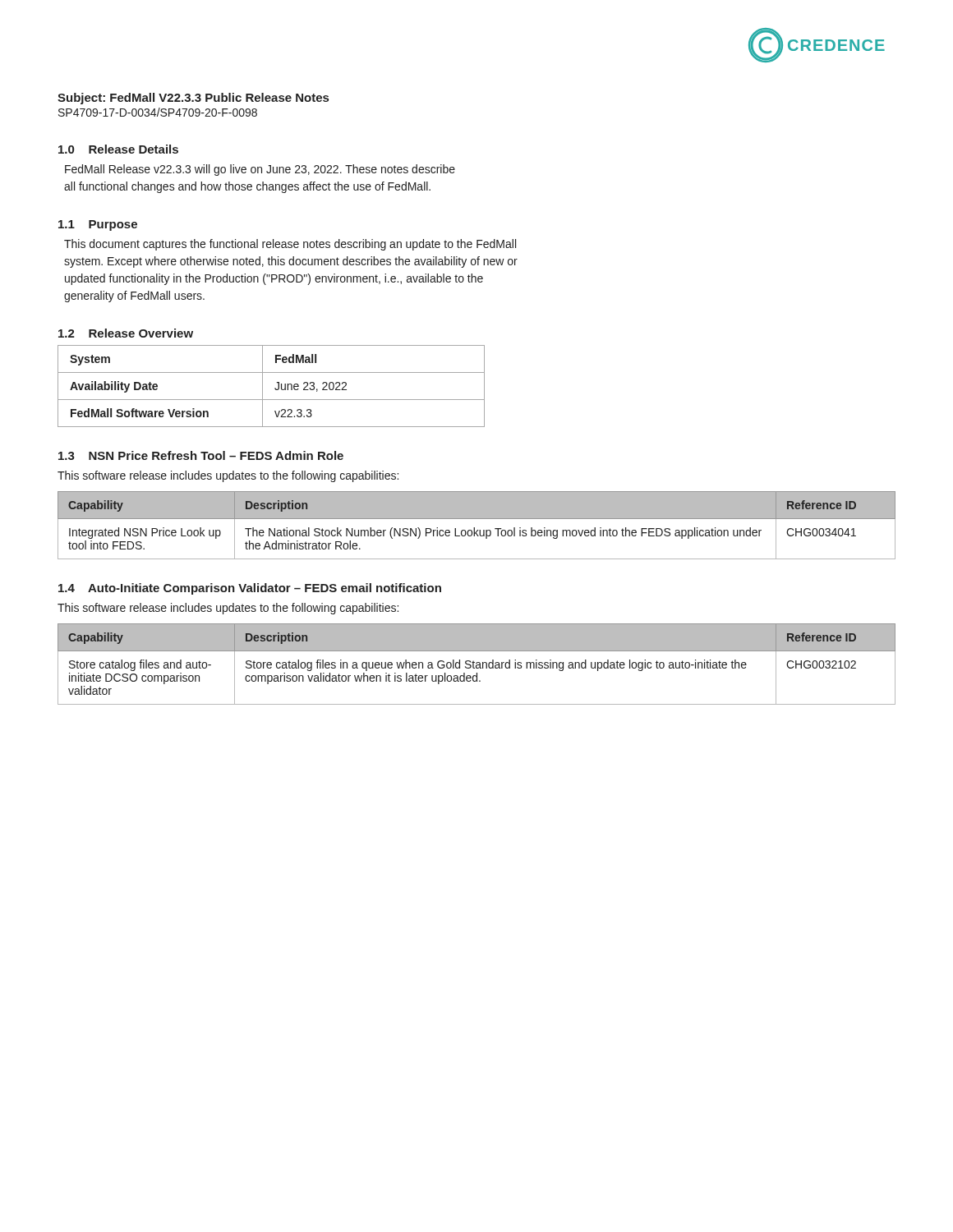Find the table that mentions "Integrated NSN Price Look up"
The height and width of the screenshot is (1232, 953).
point(476,525)
